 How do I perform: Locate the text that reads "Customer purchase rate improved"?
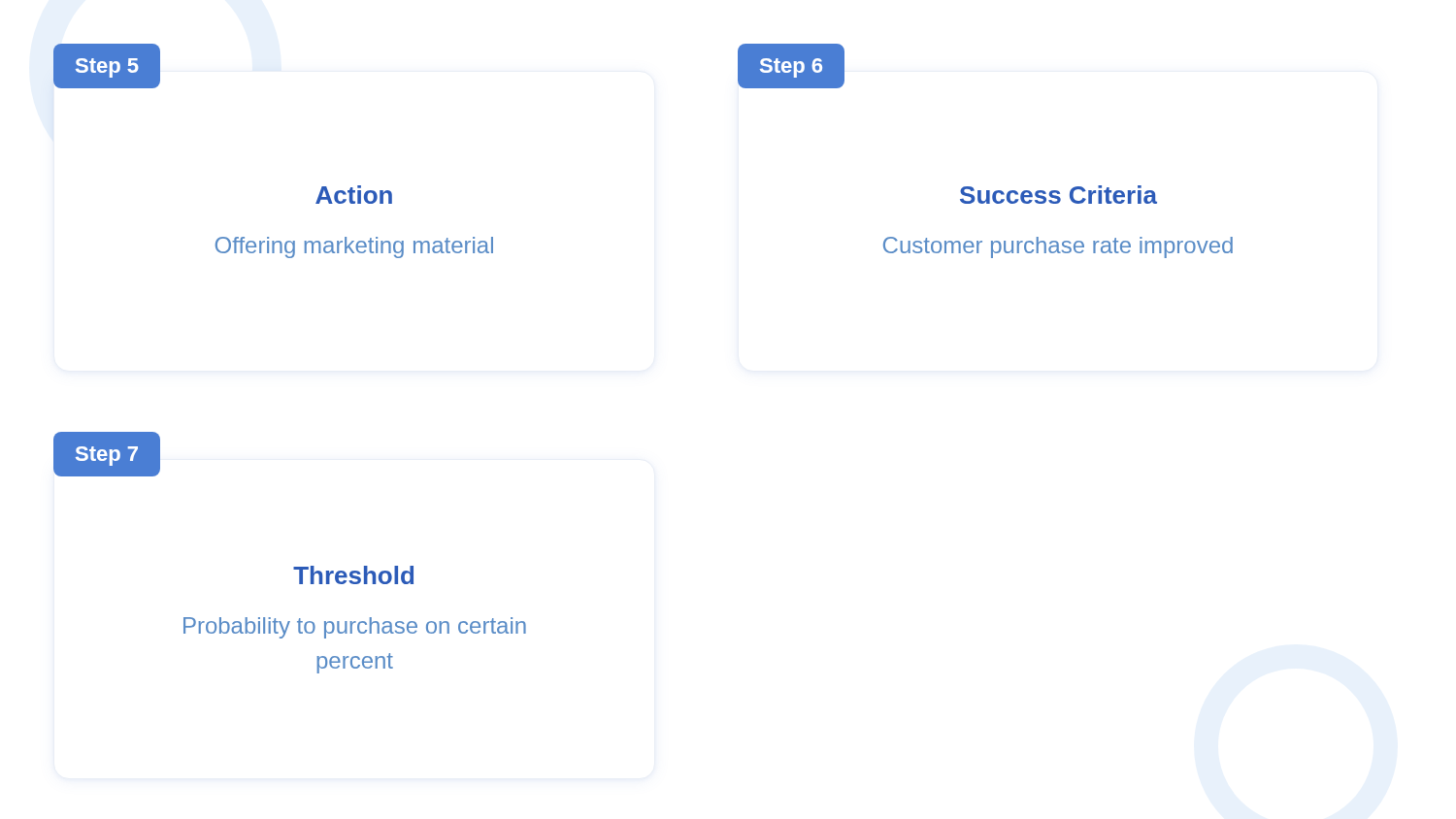(x=1058, y=245)
